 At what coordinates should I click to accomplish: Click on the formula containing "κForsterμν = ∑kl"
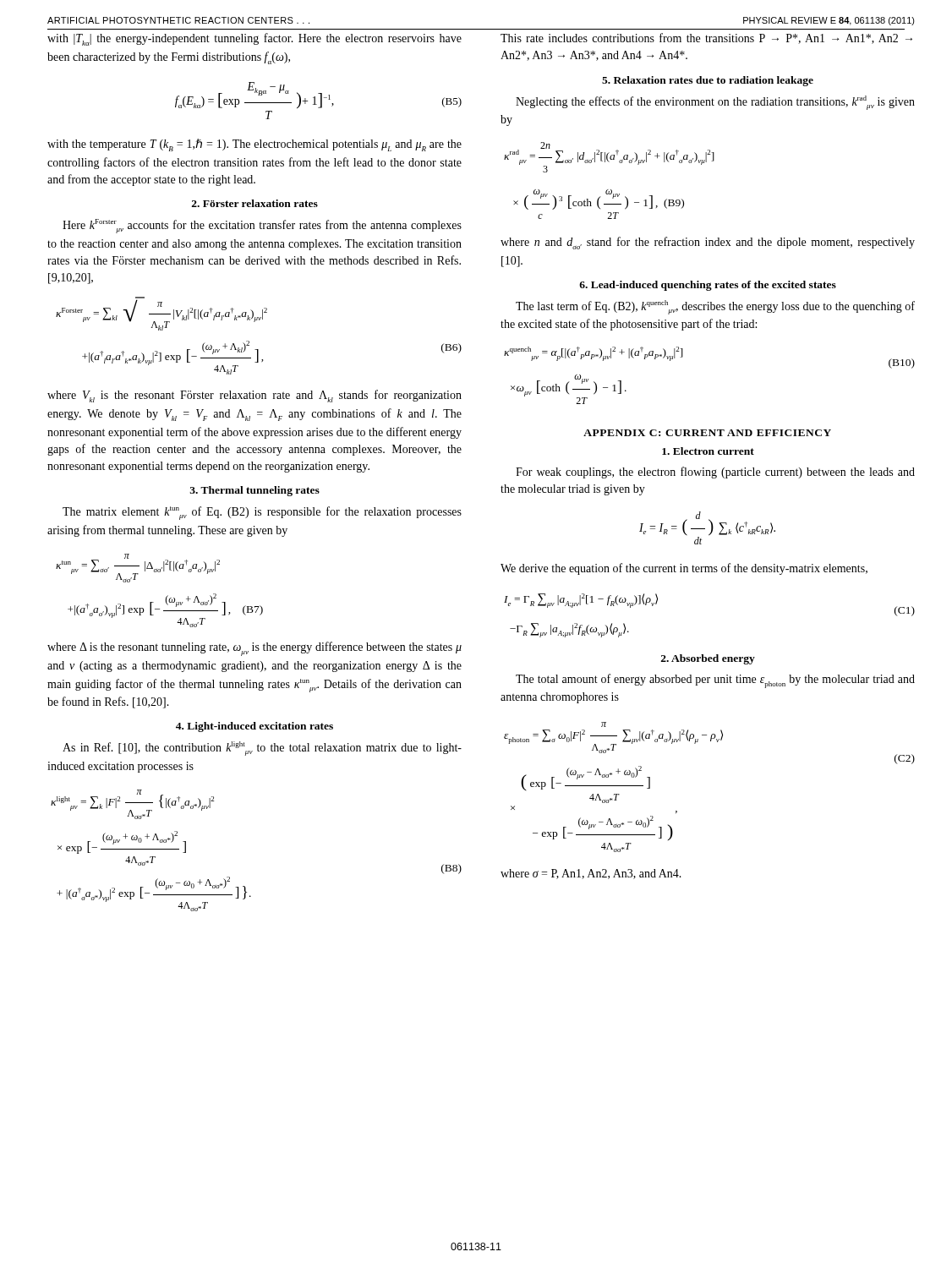tap(259, 337)
